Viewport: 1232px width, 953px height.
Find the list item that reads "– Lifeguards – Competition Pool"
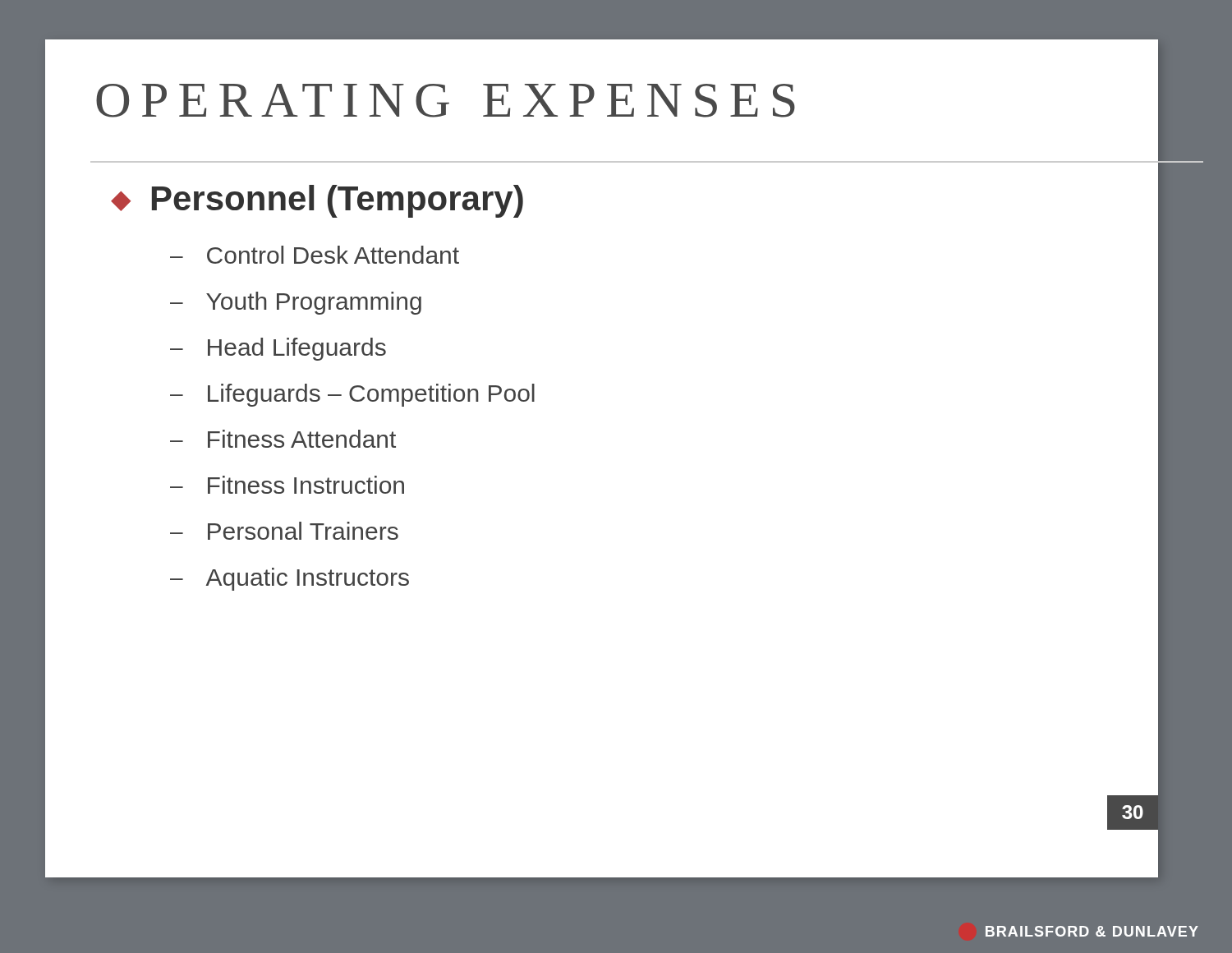(x=353, y=394)
